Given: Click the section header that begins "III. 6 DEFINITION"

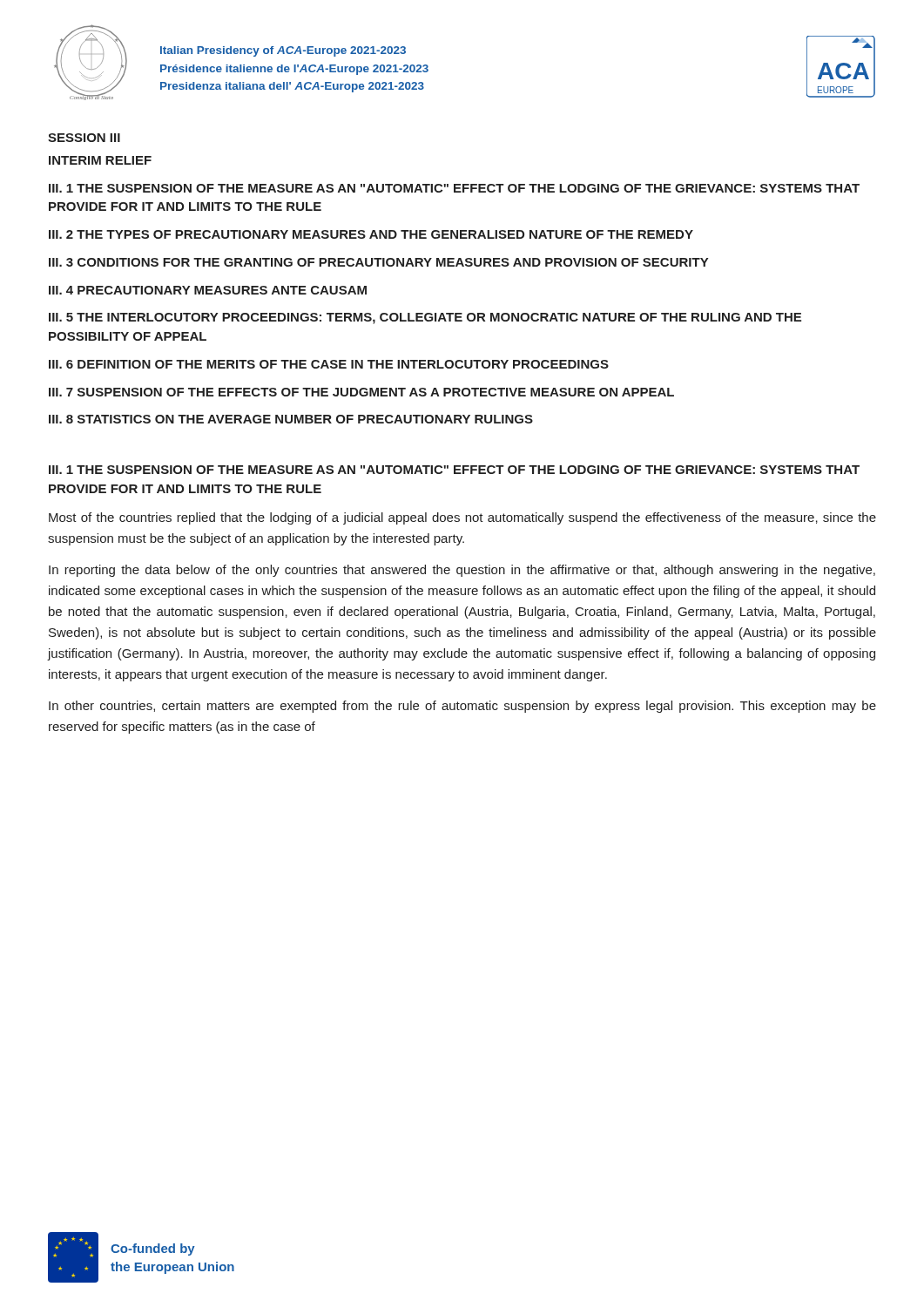Looking at the screenshot, I should 462,364.
